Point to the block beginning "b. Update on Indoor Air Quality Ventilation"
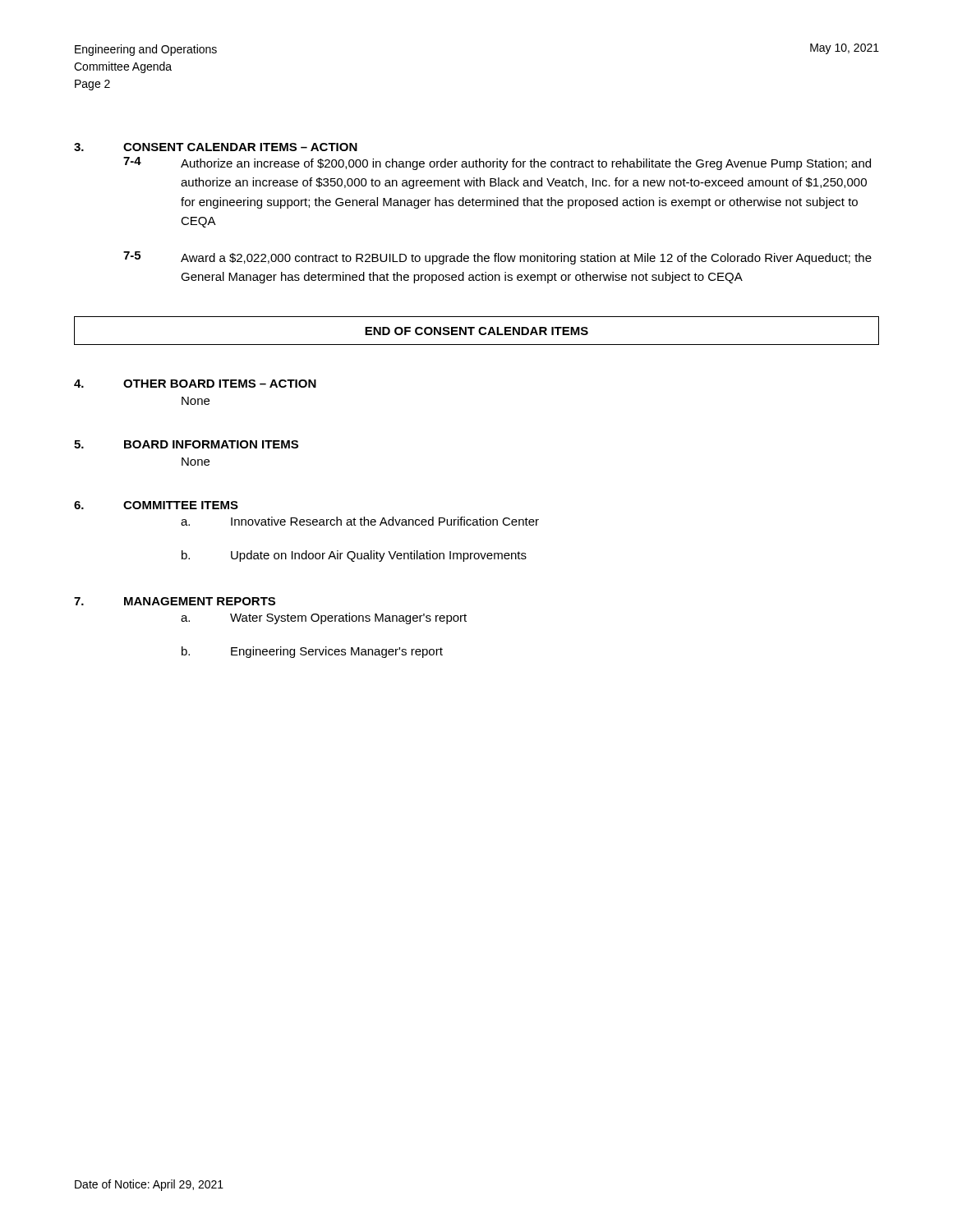Viewport: 953px width, 1232px height. click(x=354, y=555)
